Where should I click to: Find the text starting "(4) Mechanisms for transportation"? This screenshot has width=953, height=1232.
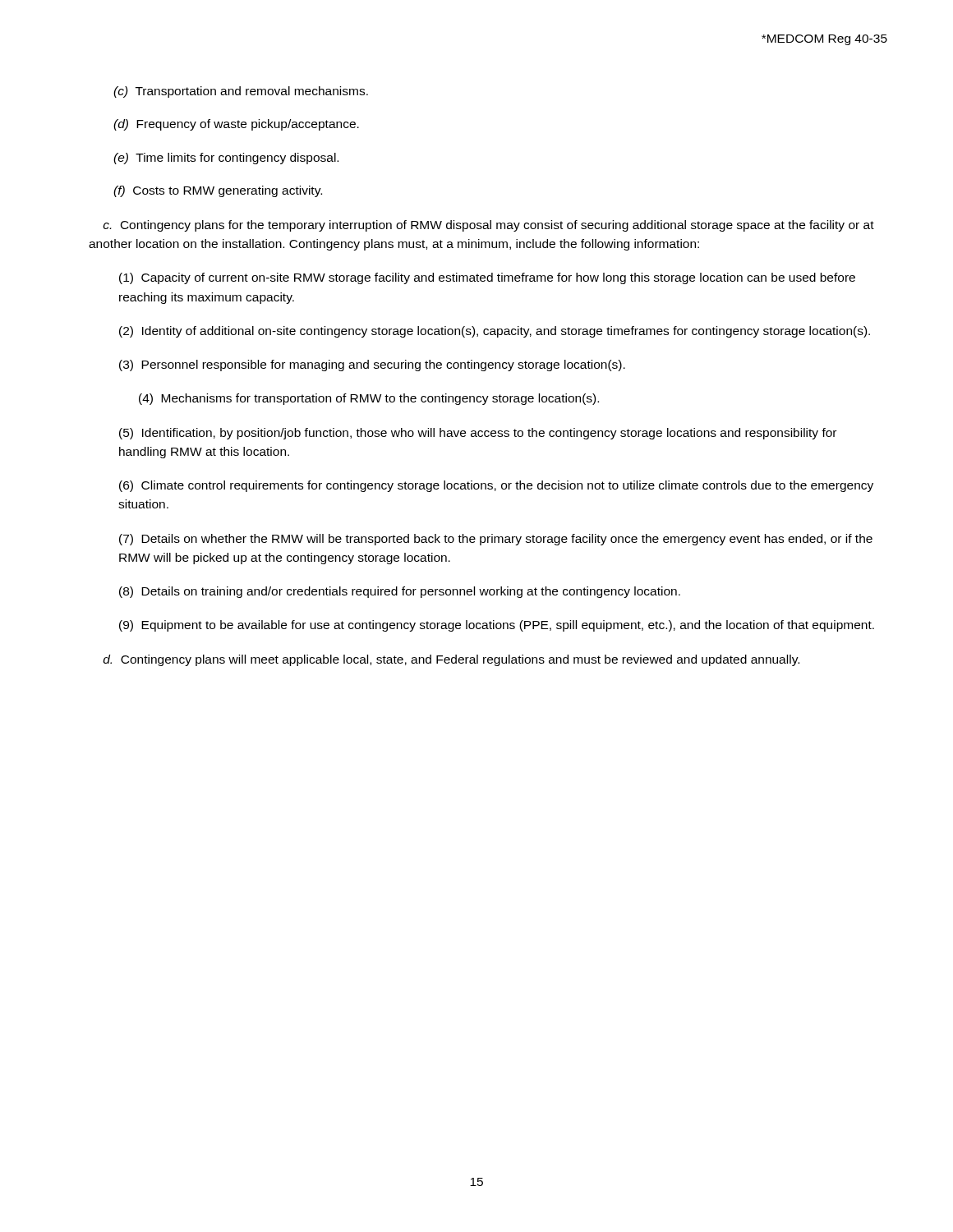tap(369, 398)
